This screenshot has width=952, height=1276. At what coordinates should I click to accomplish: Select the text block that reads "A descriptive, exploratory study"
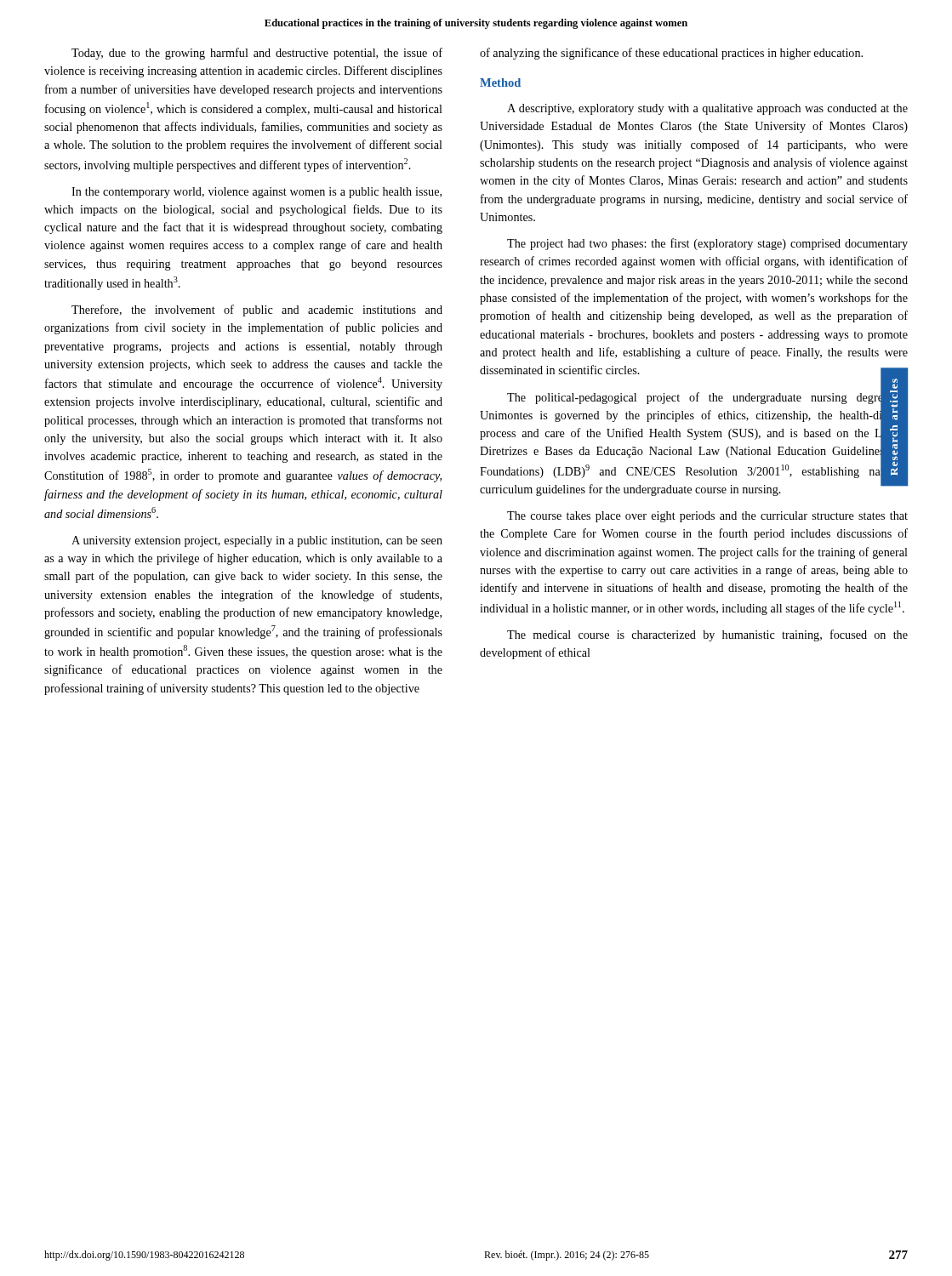coord(694,381)
